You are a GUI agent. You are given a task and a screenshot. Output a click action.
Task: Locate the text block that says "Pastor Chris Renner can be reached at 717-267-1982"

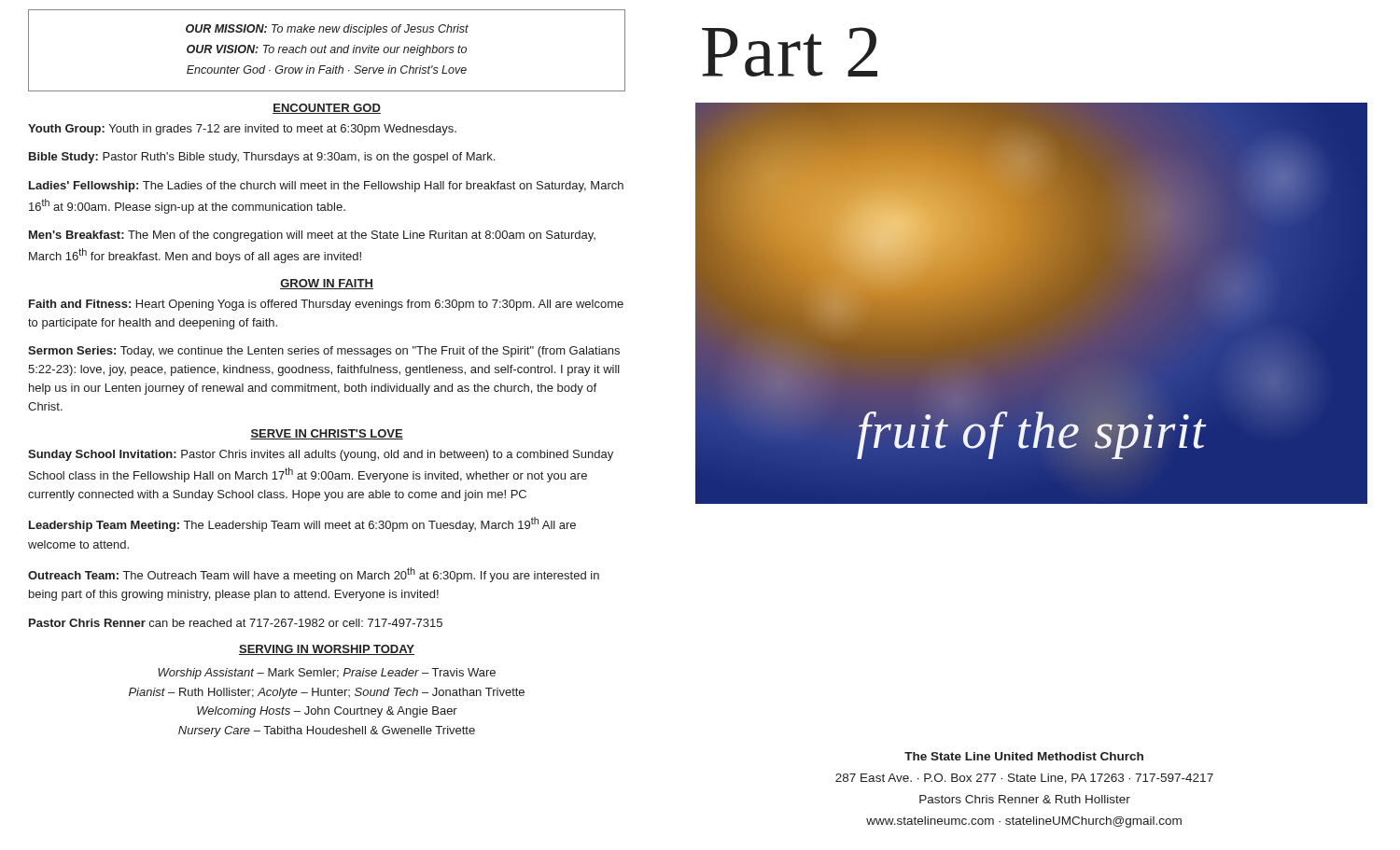point(235,622)
